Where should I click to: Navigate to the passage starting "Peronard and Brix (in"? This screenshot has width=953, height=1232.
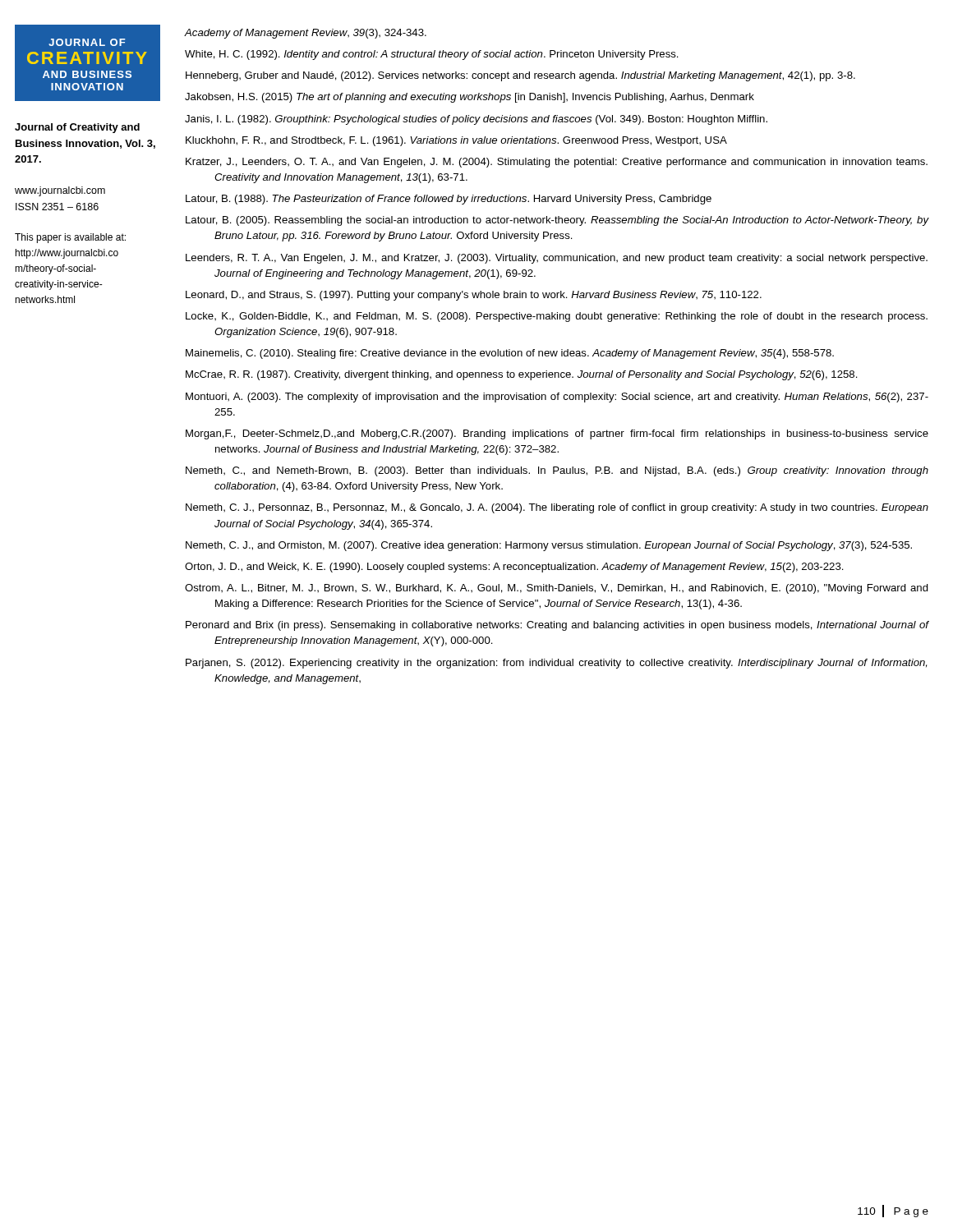[x=557, y=633]
